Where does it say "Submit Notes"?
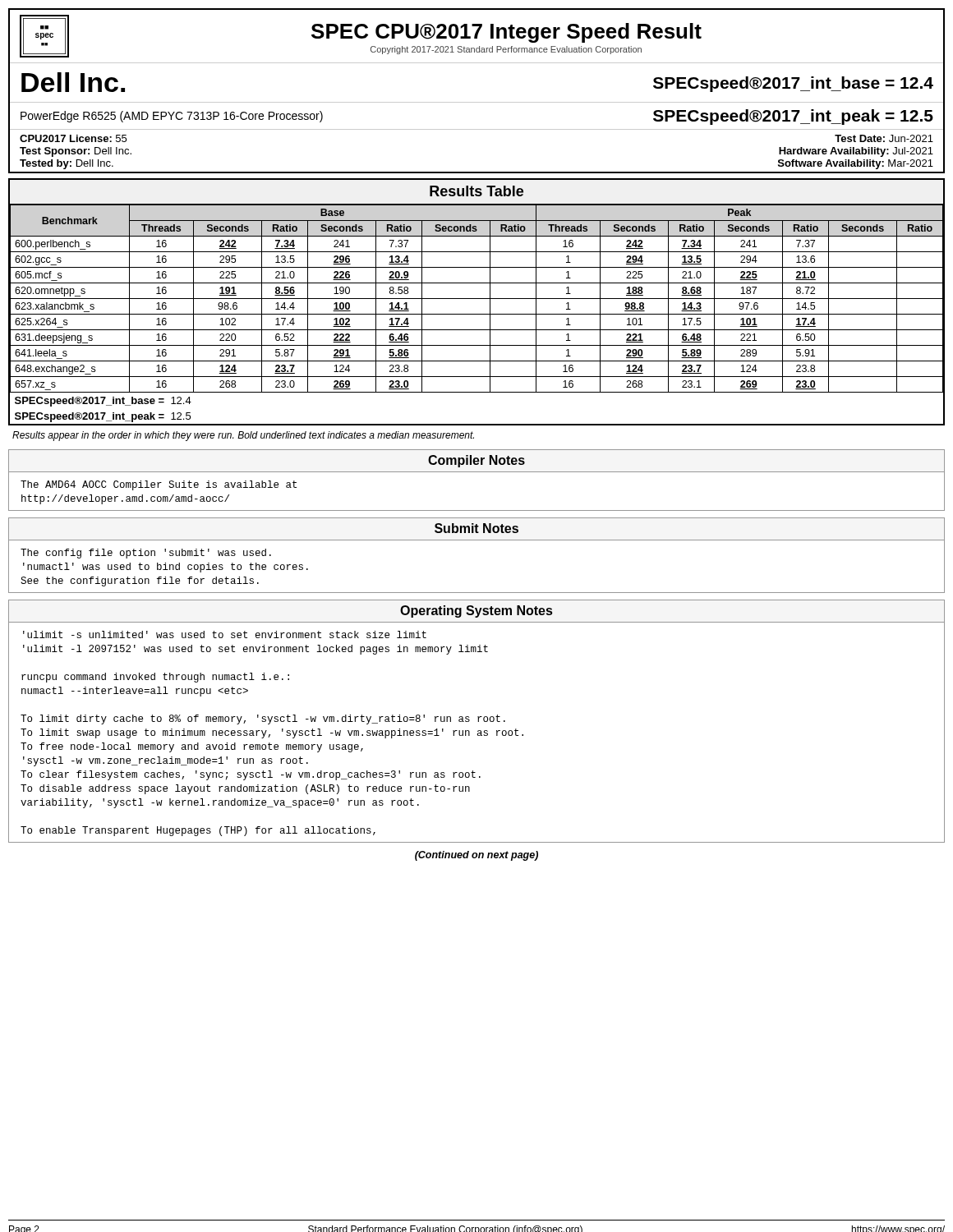The height and width of the screenshot is (1232, 953). 476,529
